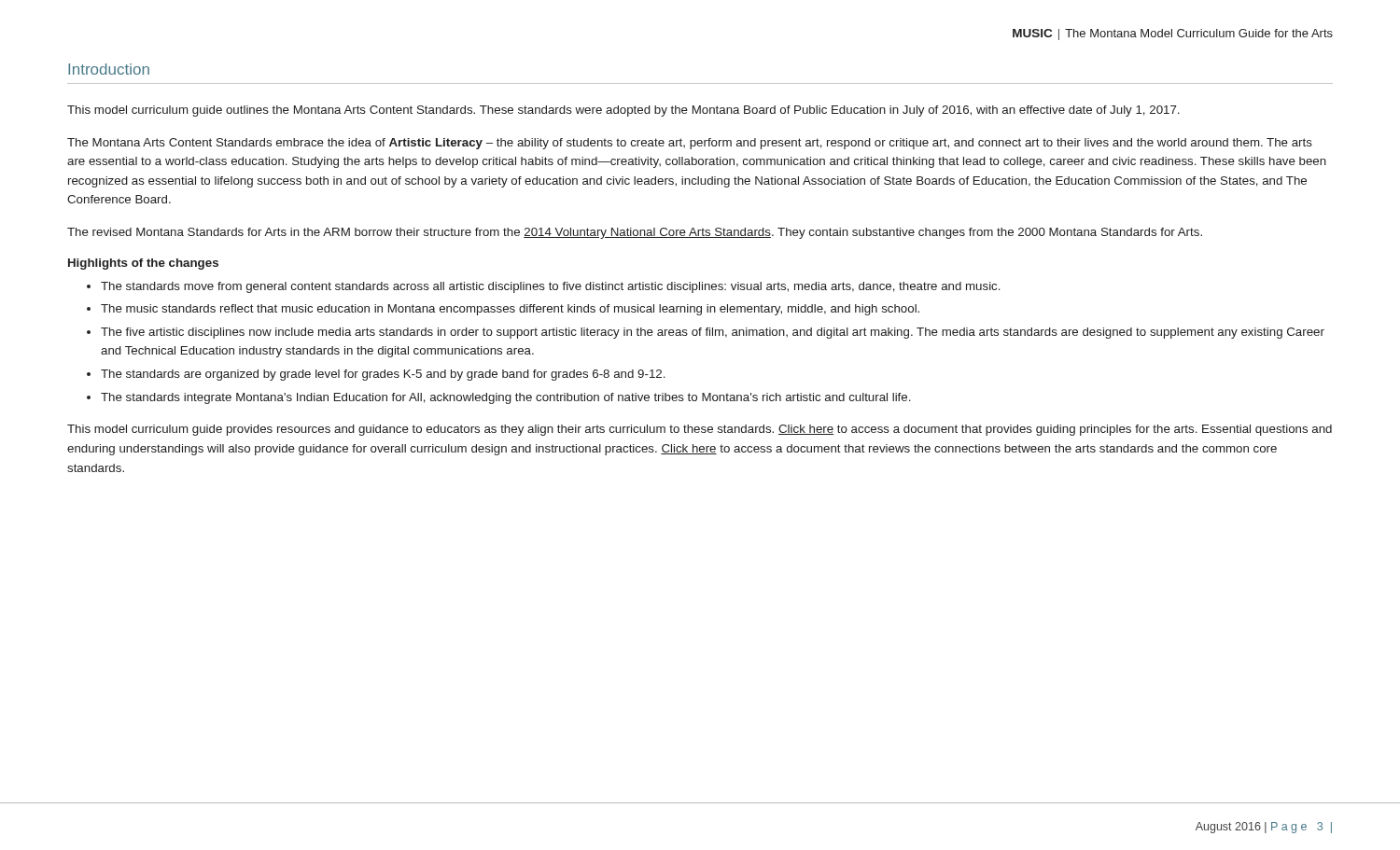Point to the block beginning "The standards move from"
Screen dimensions: 850x1400
[x=551, y=286]
